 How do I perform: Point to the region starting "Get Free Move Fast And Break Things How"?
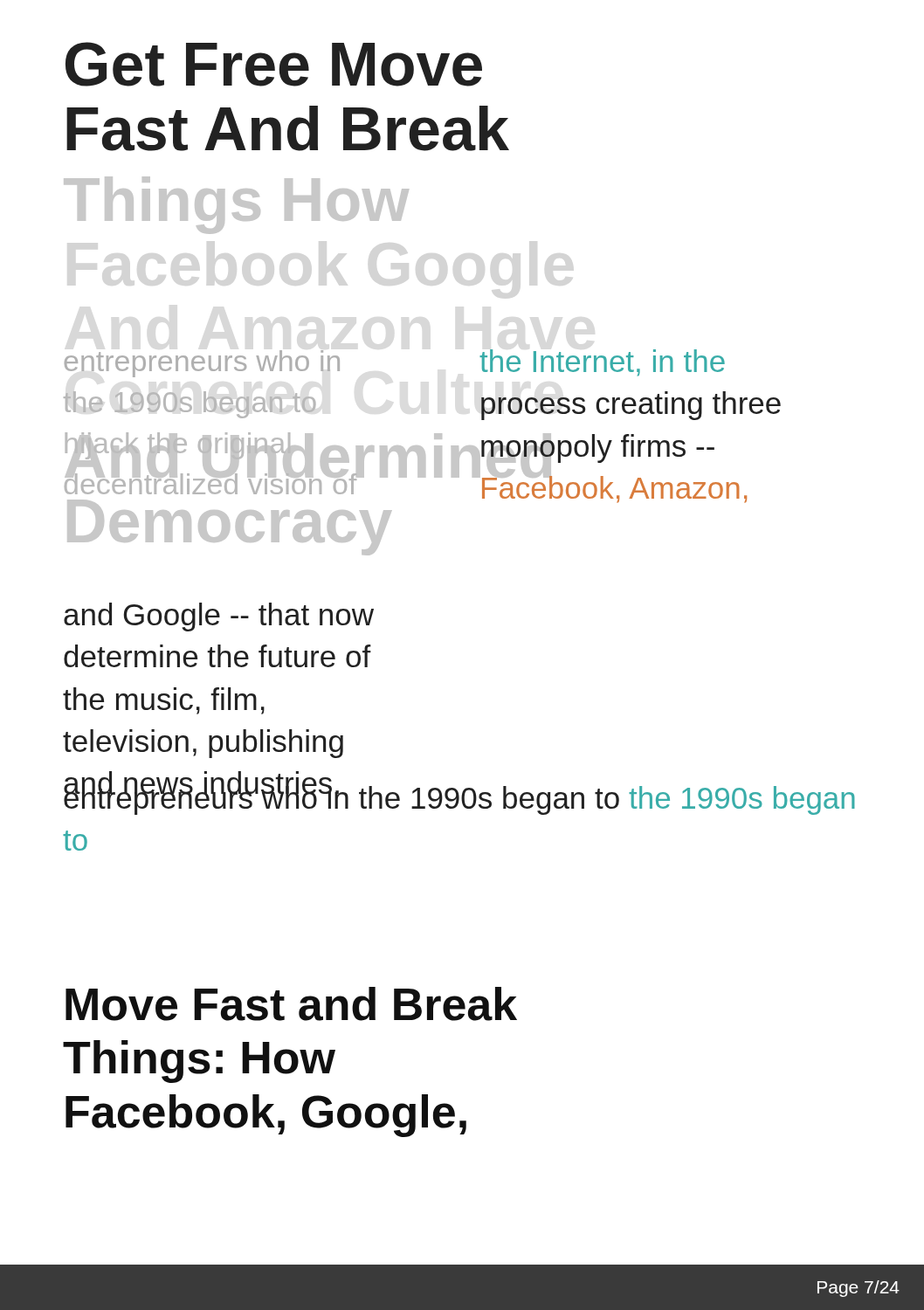pos(274,64)
